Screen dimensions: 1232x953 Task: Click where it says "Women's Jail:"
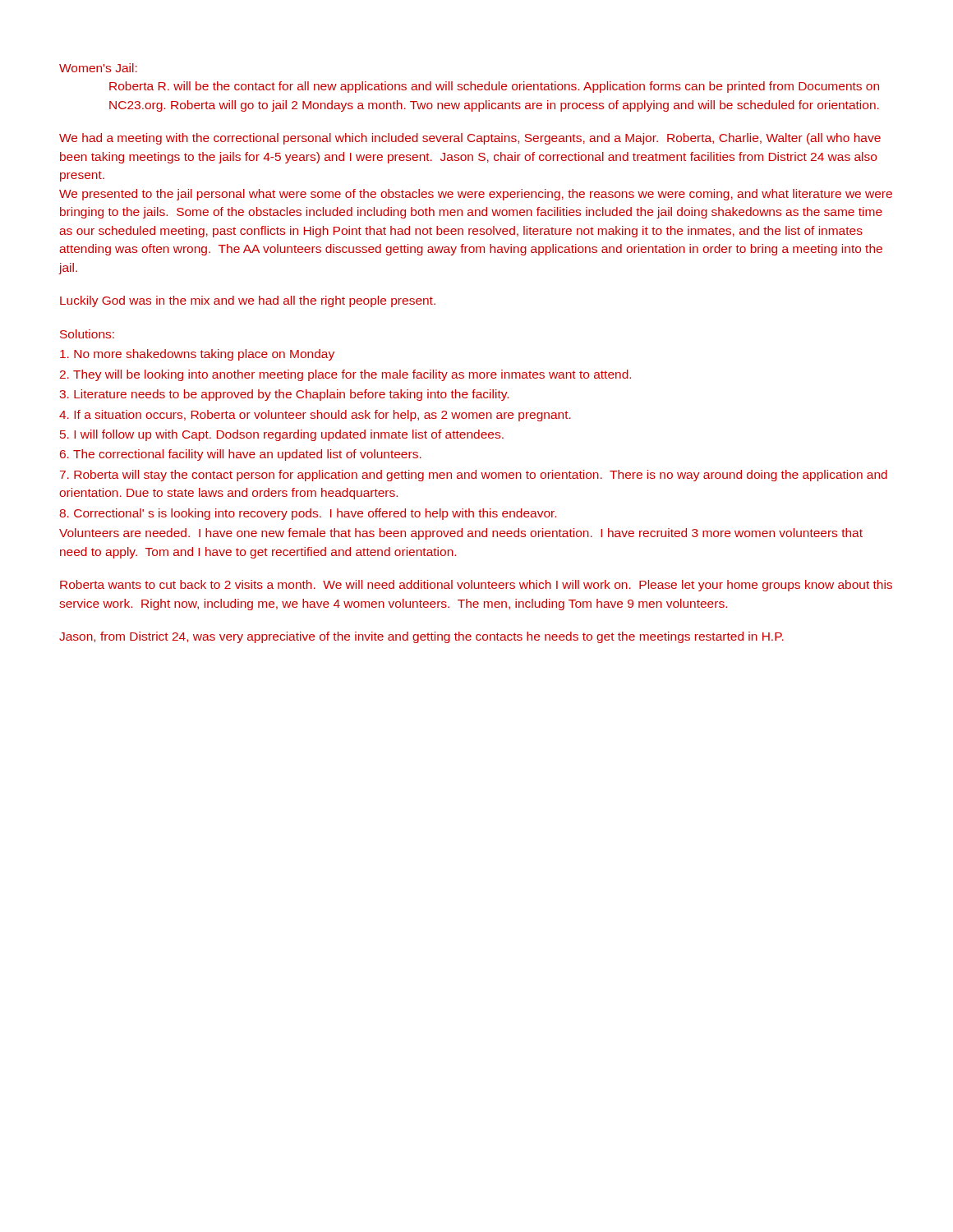pos(98,68)
